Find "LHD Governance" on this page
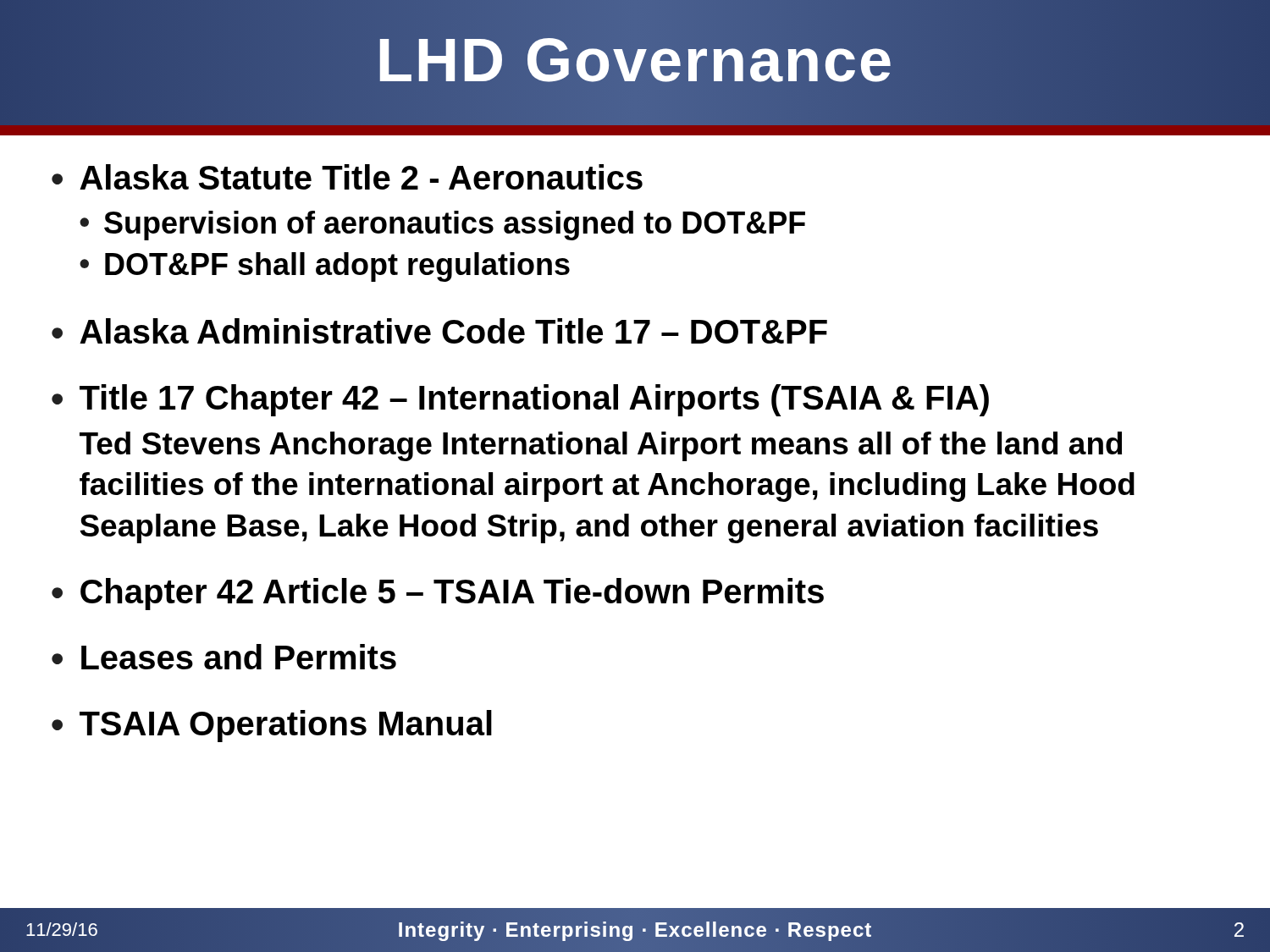The image size is (1270, 952). (x=635, y=60)
